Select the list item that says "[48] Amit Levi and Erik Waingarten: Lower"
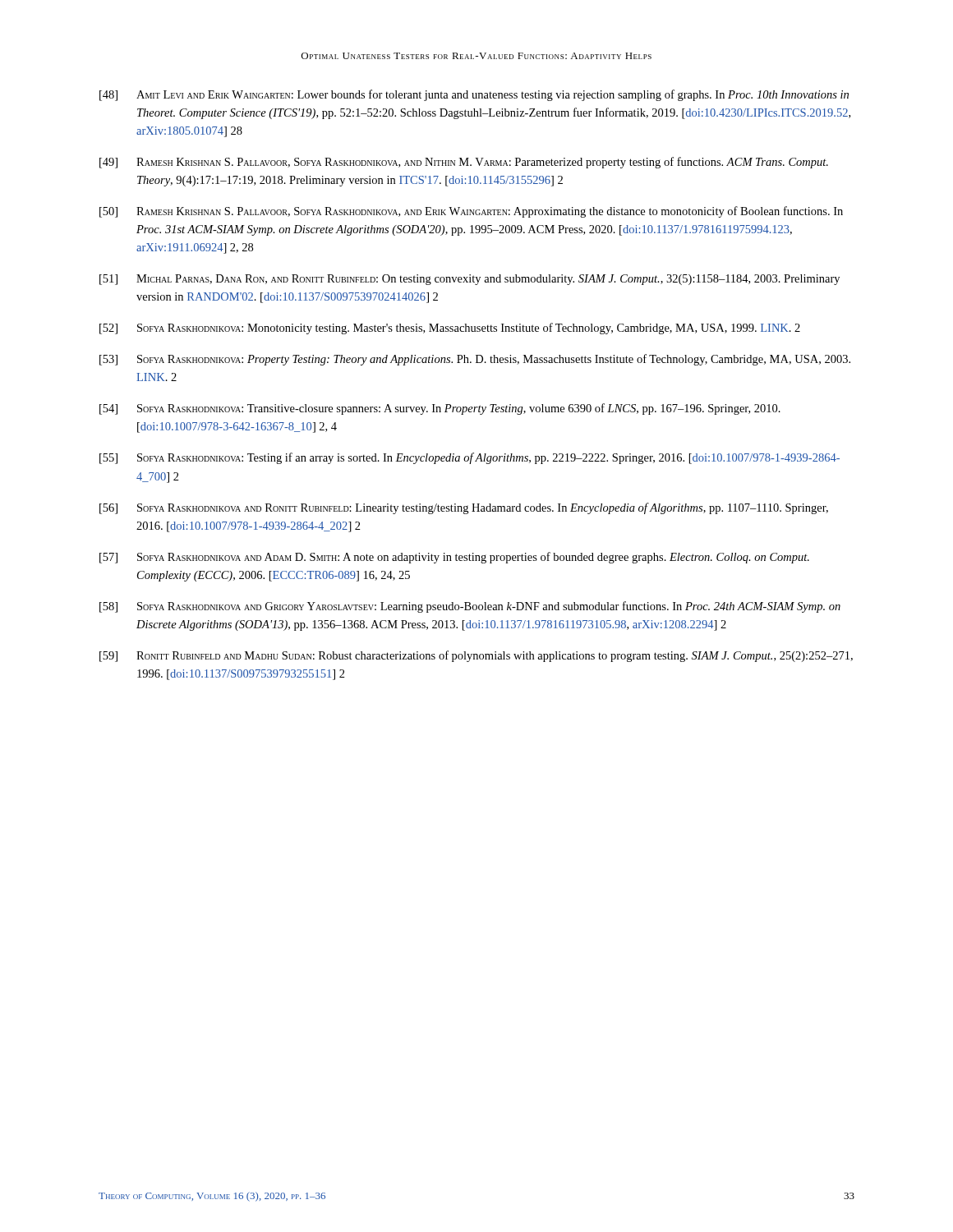Screen dimensions: 1232x953 point(476,113)
